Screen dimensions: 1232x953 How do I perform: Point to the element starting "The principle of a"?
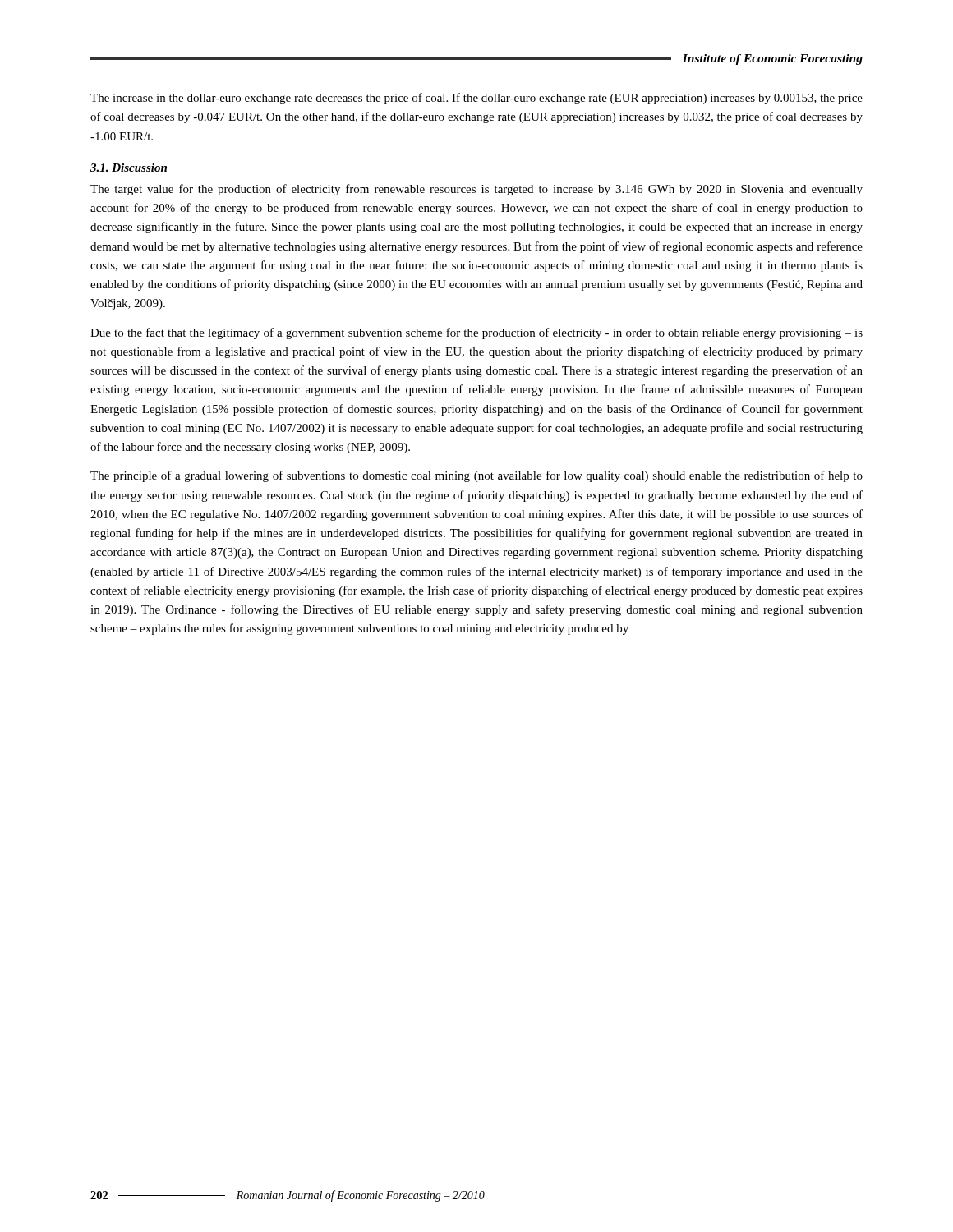pyautogui.click(x=476, y=552)
